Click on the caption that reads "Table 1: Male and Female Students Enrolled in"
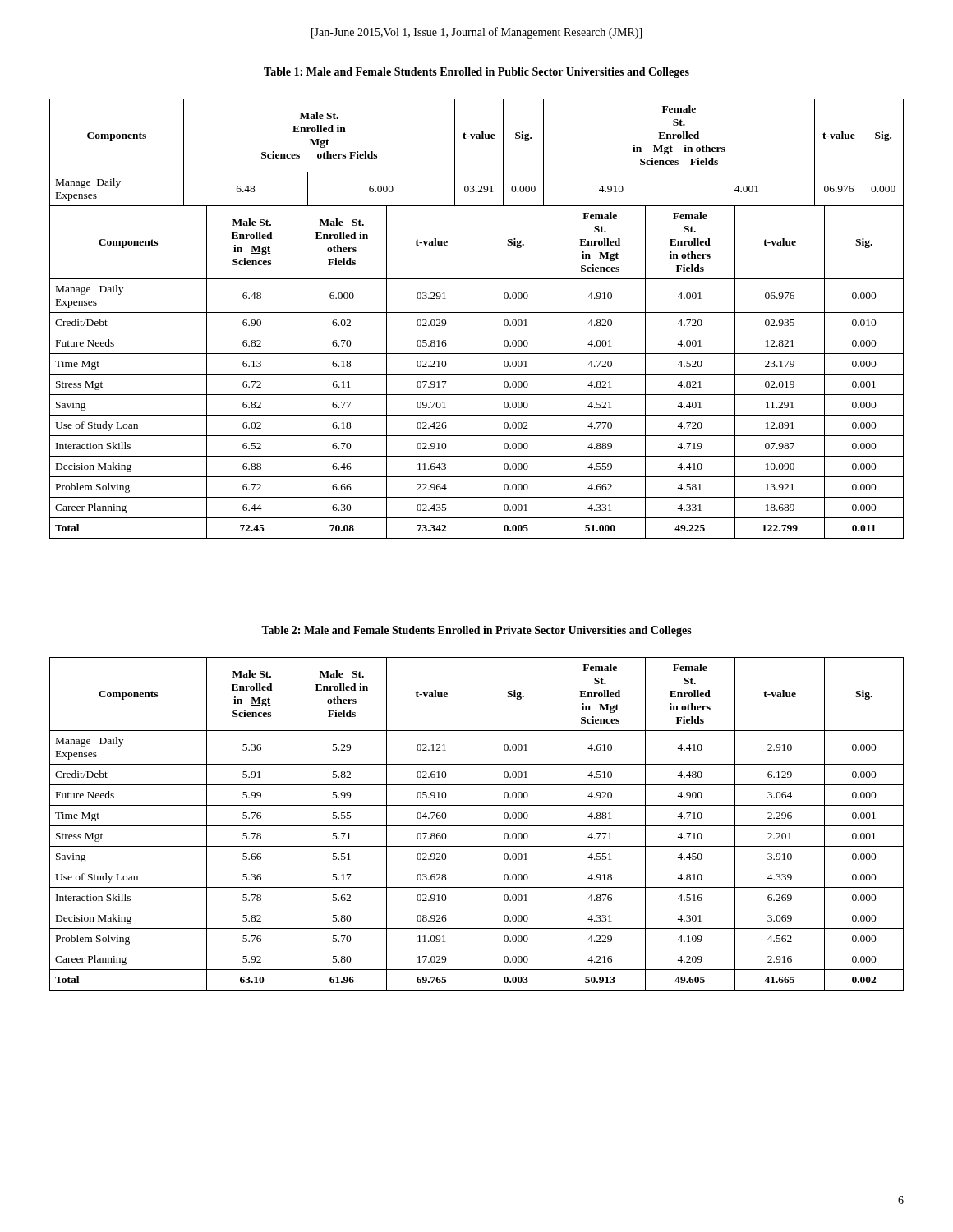953x1232 pixels. click(476, 72)
